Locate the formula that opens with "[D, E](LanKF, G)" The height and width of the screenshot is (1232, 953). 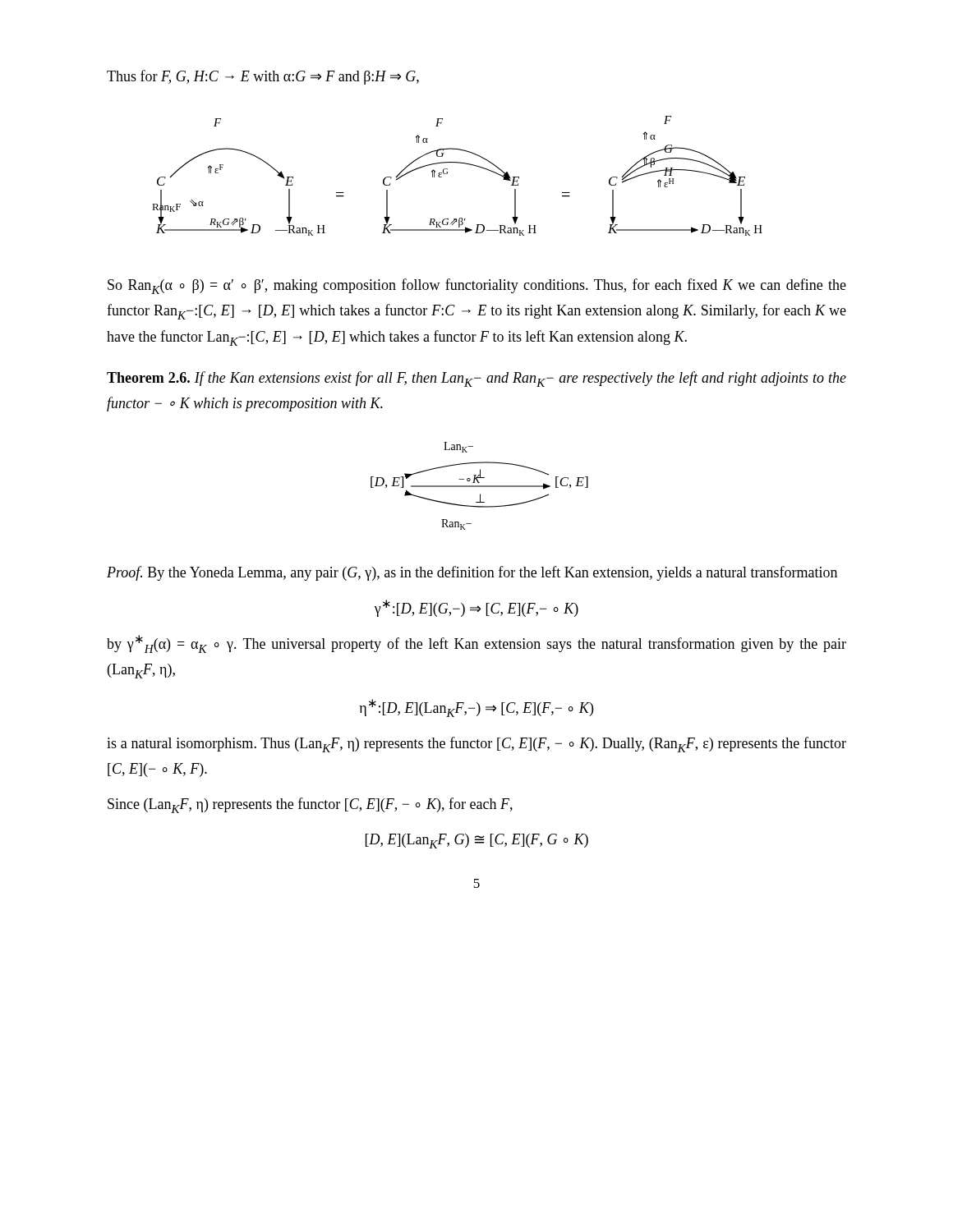coord(476,841)
